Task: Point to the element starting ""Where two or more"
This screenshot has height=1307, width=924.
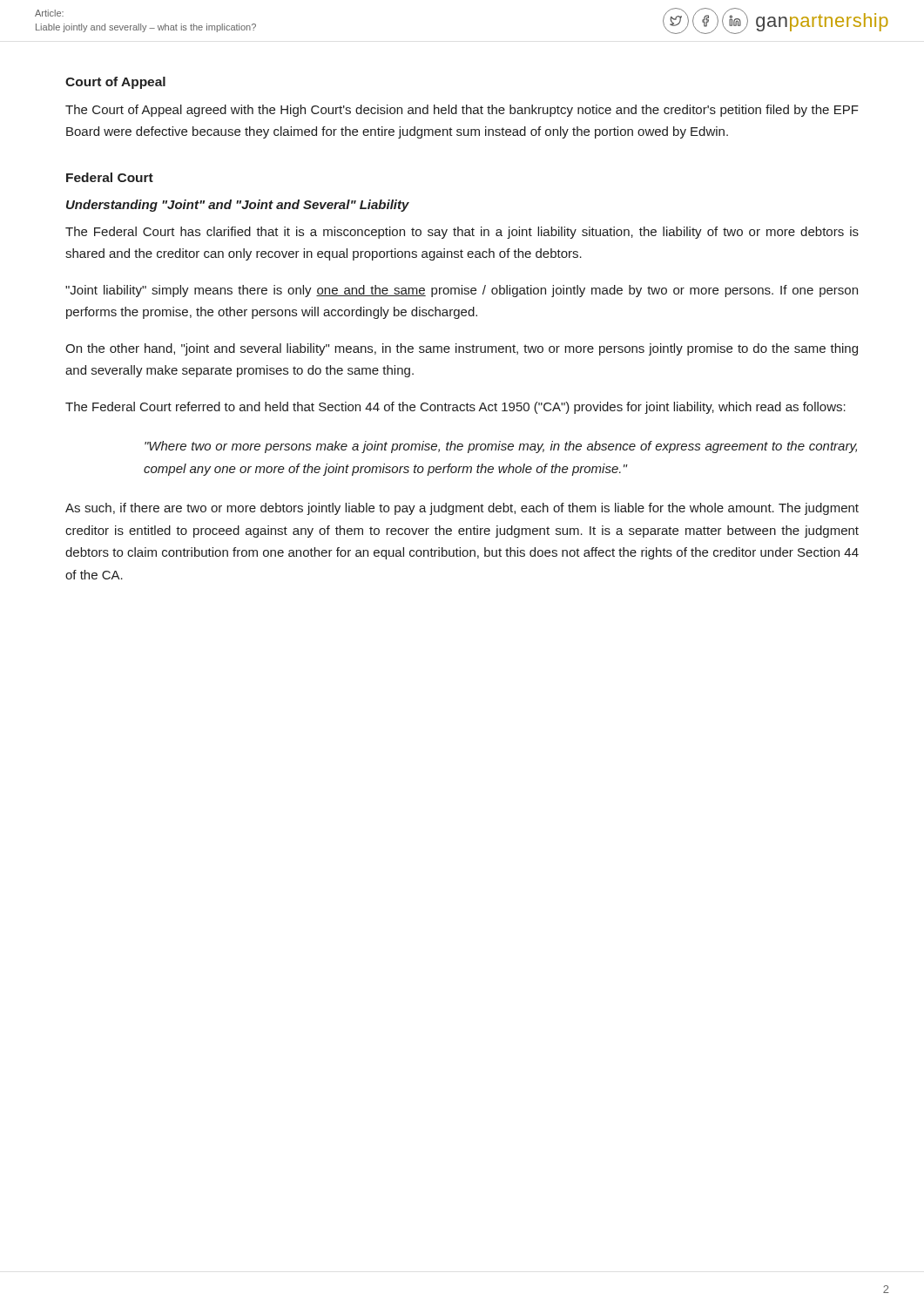Action: (501, 457)
